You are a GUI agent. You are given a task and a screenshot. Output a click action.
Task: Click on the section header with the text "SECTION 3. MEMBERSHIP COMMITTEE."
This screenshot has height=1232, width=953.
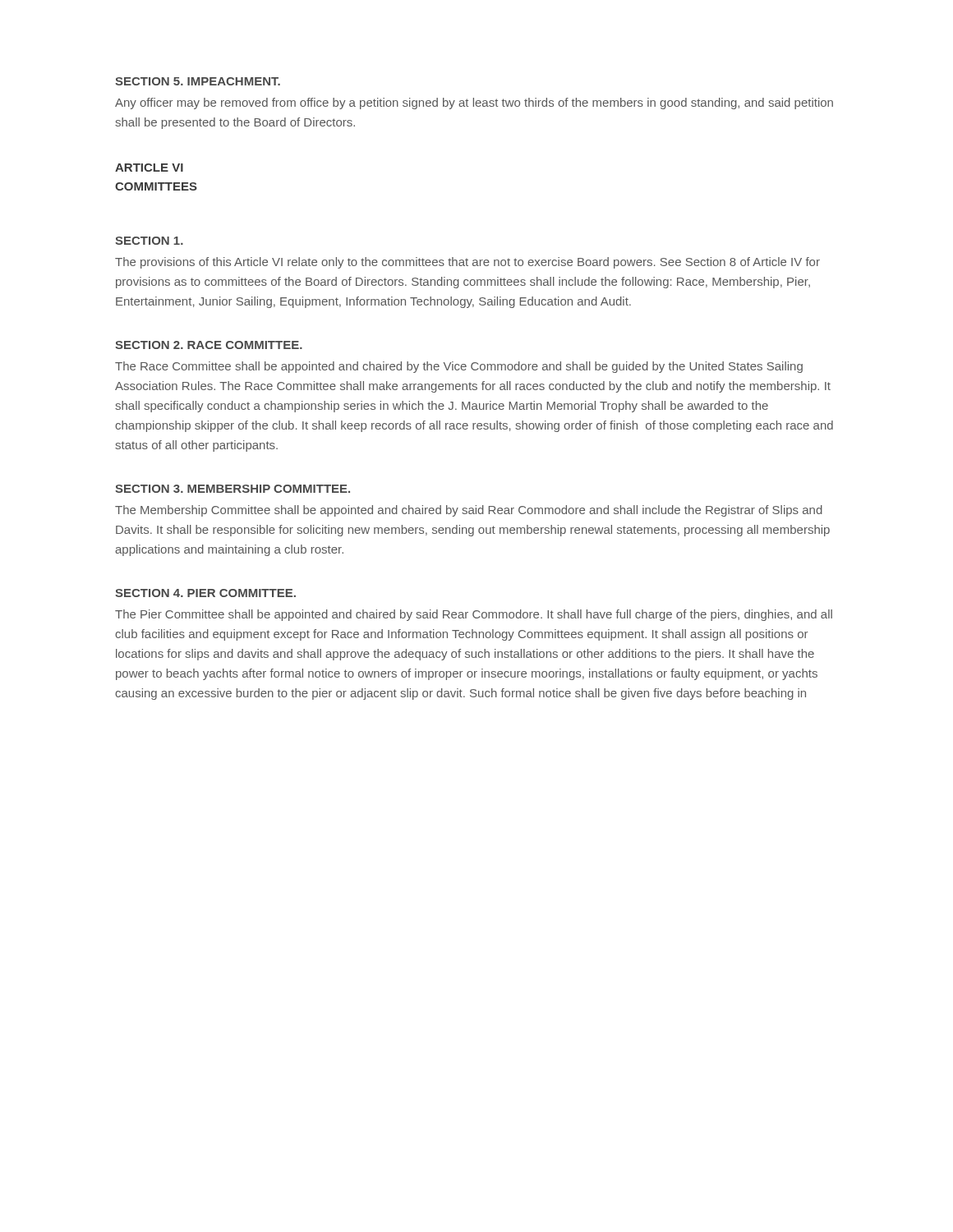(x=233, y=488)
